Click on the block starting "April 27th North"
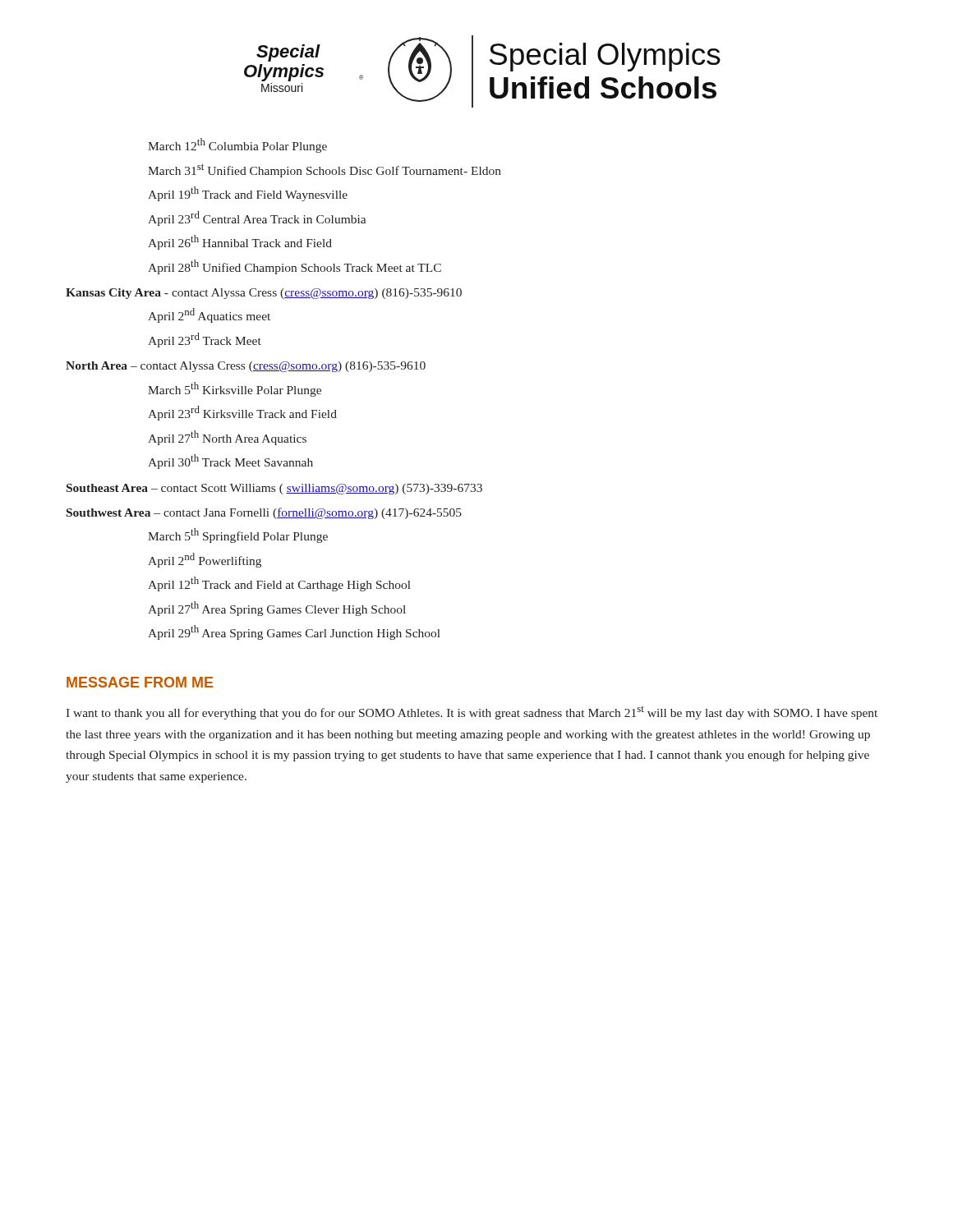 click(x=227, y=436)
